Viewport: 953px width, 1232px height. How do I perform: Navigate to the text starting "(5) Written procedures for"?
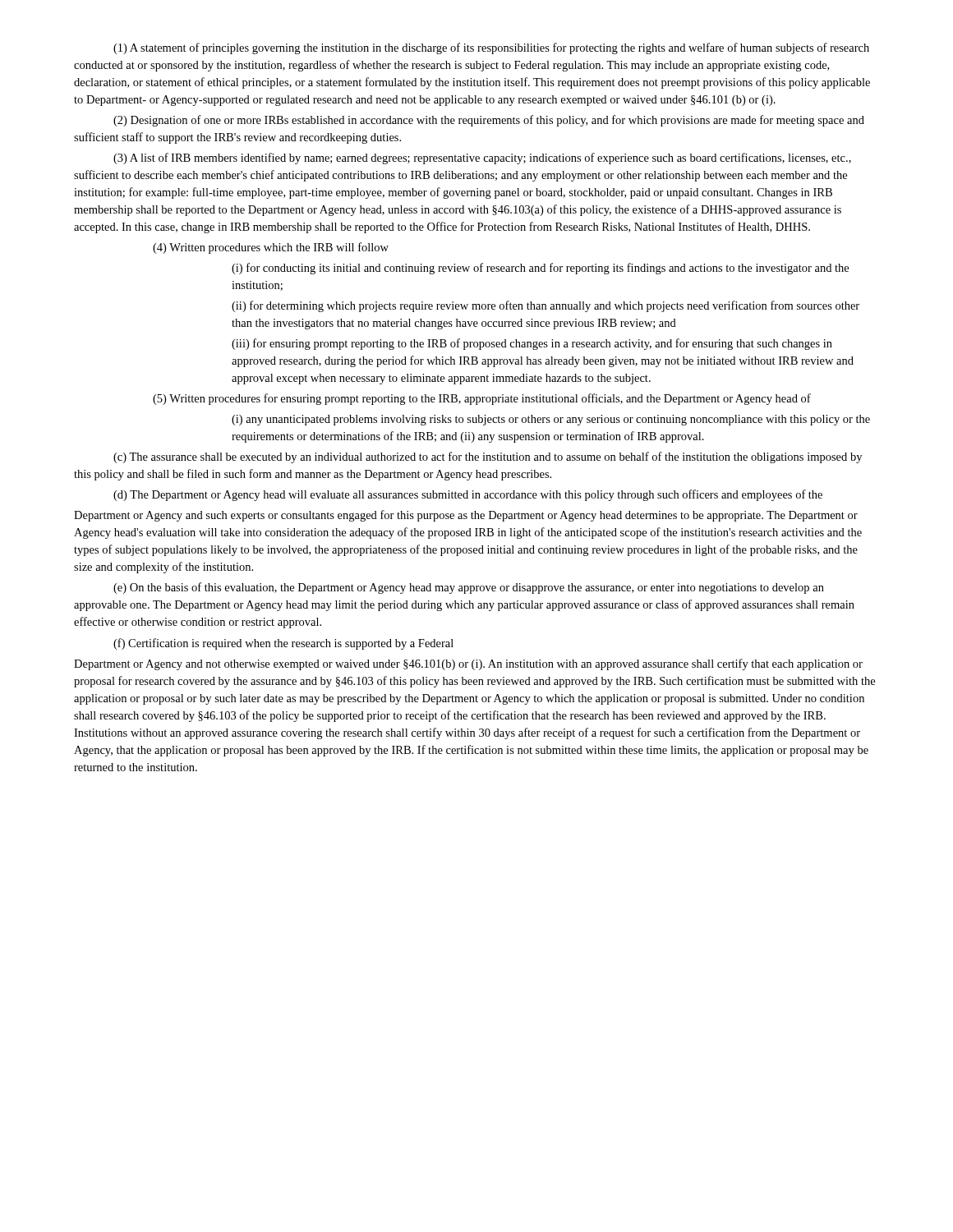pyautogui.click(x=476, y=399)
